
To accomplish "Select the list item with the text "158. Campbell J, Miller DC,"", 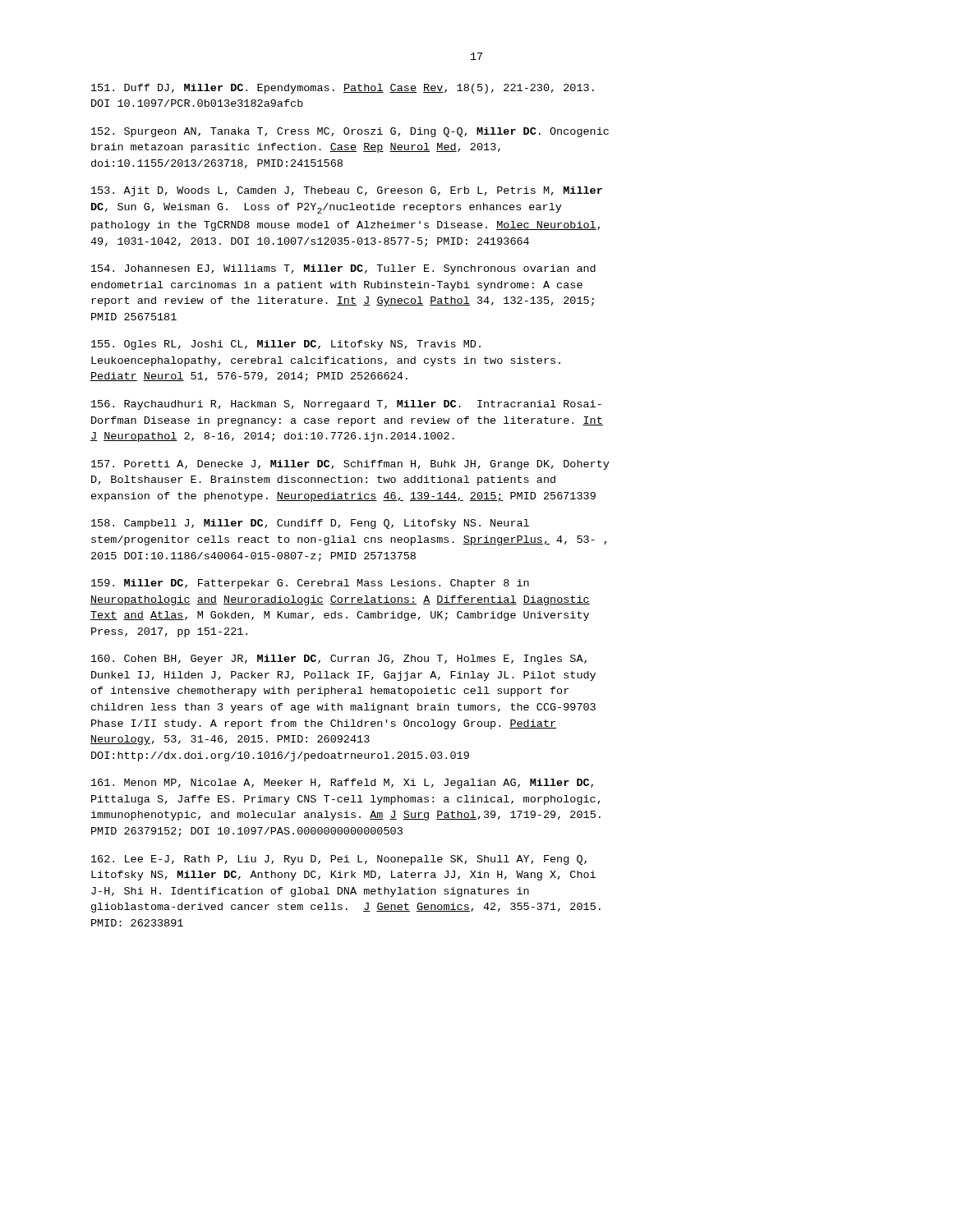I will pos(350,540).
